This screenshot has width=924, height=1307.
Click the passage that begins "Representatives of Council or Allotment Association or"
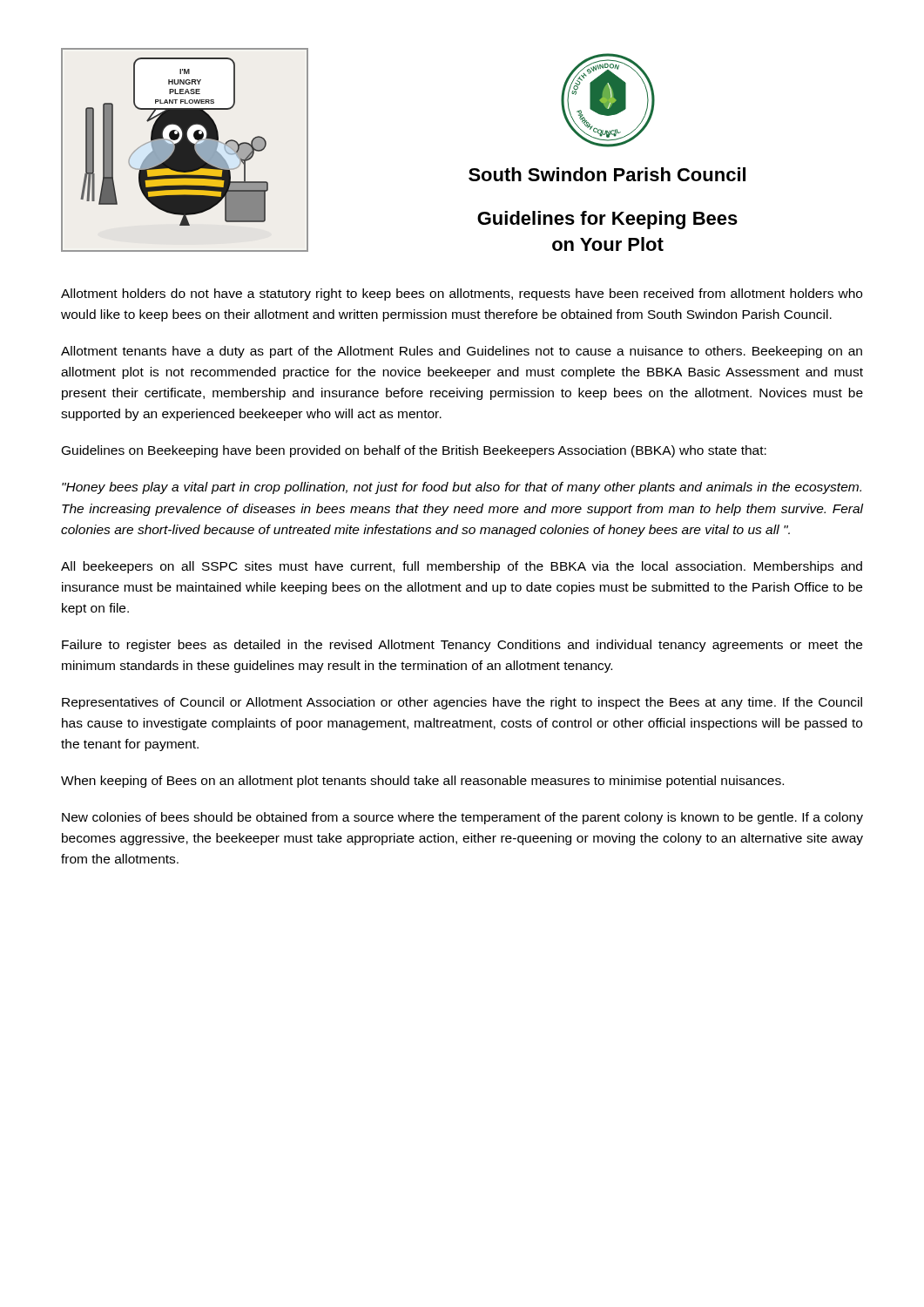(x=462, y=722)
